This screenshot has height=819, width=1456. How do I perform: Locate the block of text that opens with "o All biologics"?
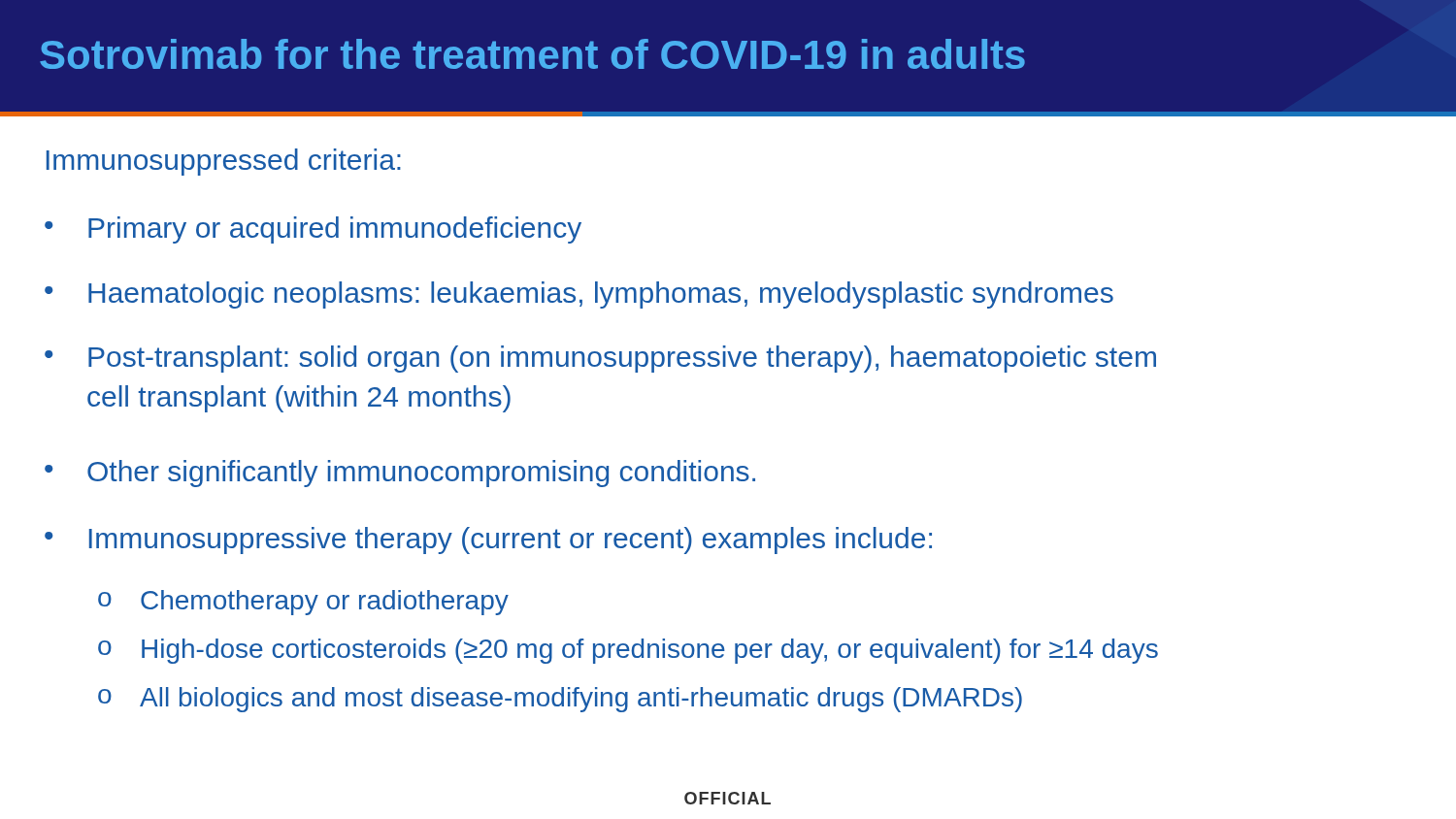pos(560,698)
